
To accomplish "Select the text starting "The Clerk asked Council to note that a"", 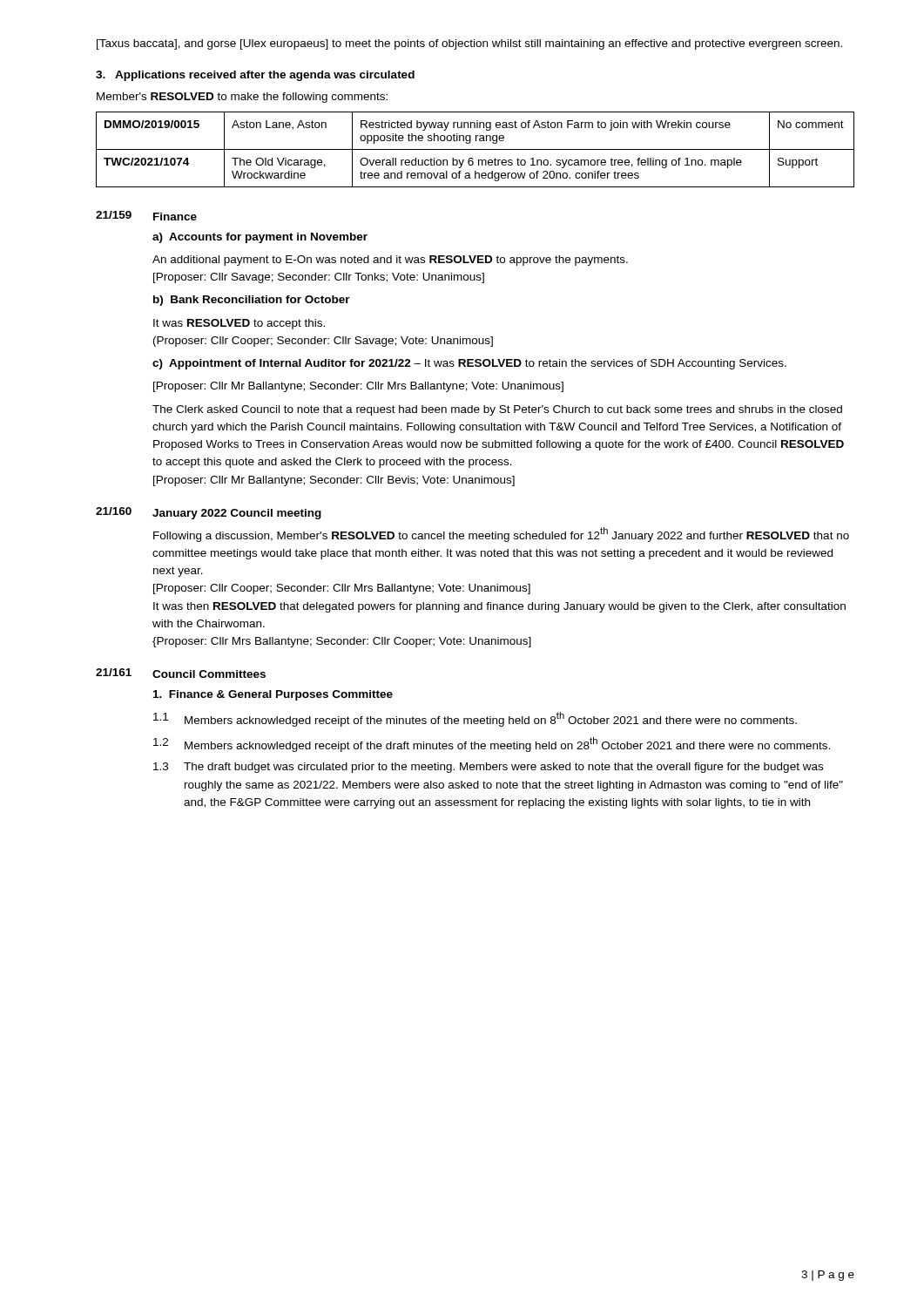I will [503, 444].
